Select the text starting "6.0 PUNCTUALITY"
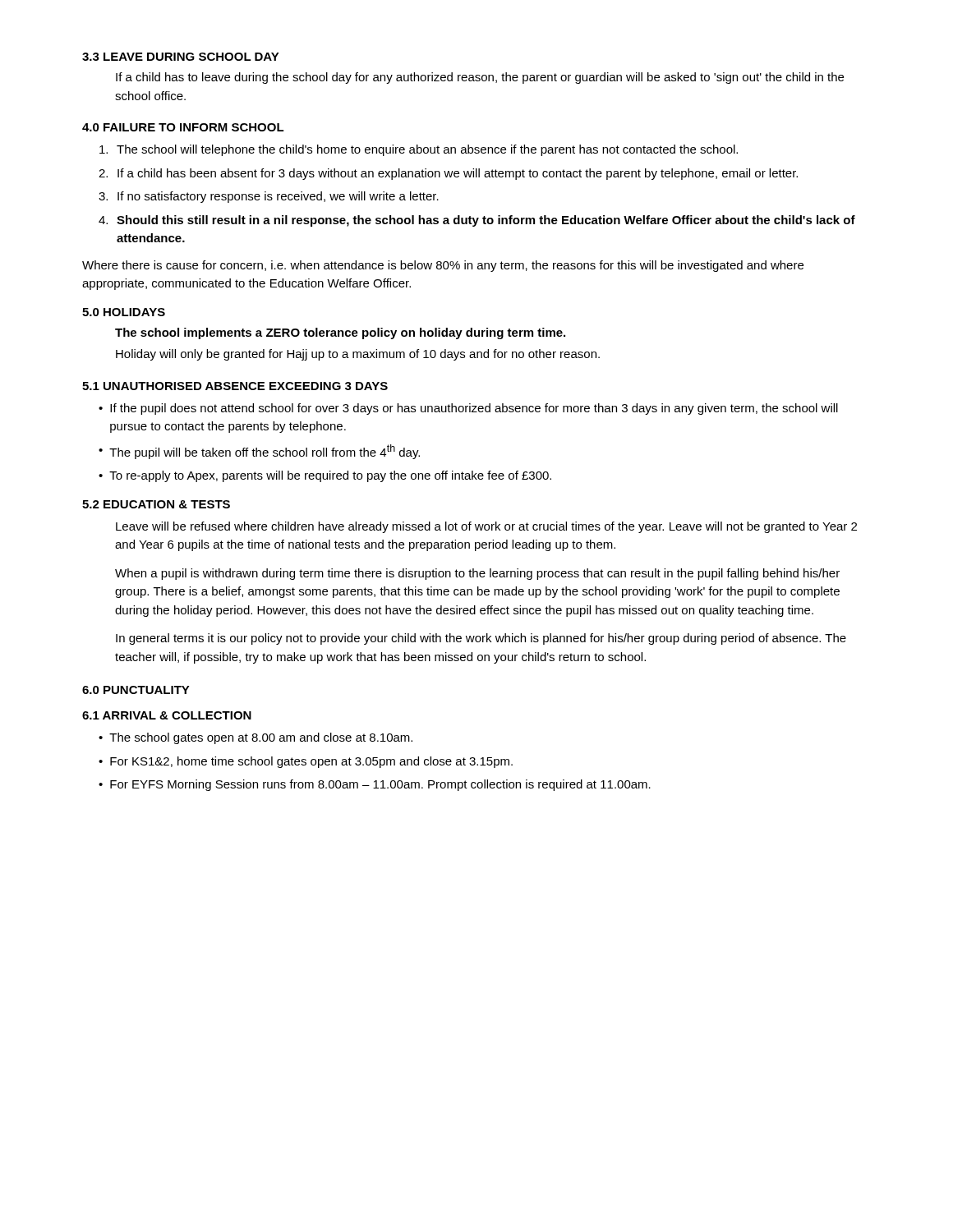Viewport: 953px width, 1232px height. point(136,689)
